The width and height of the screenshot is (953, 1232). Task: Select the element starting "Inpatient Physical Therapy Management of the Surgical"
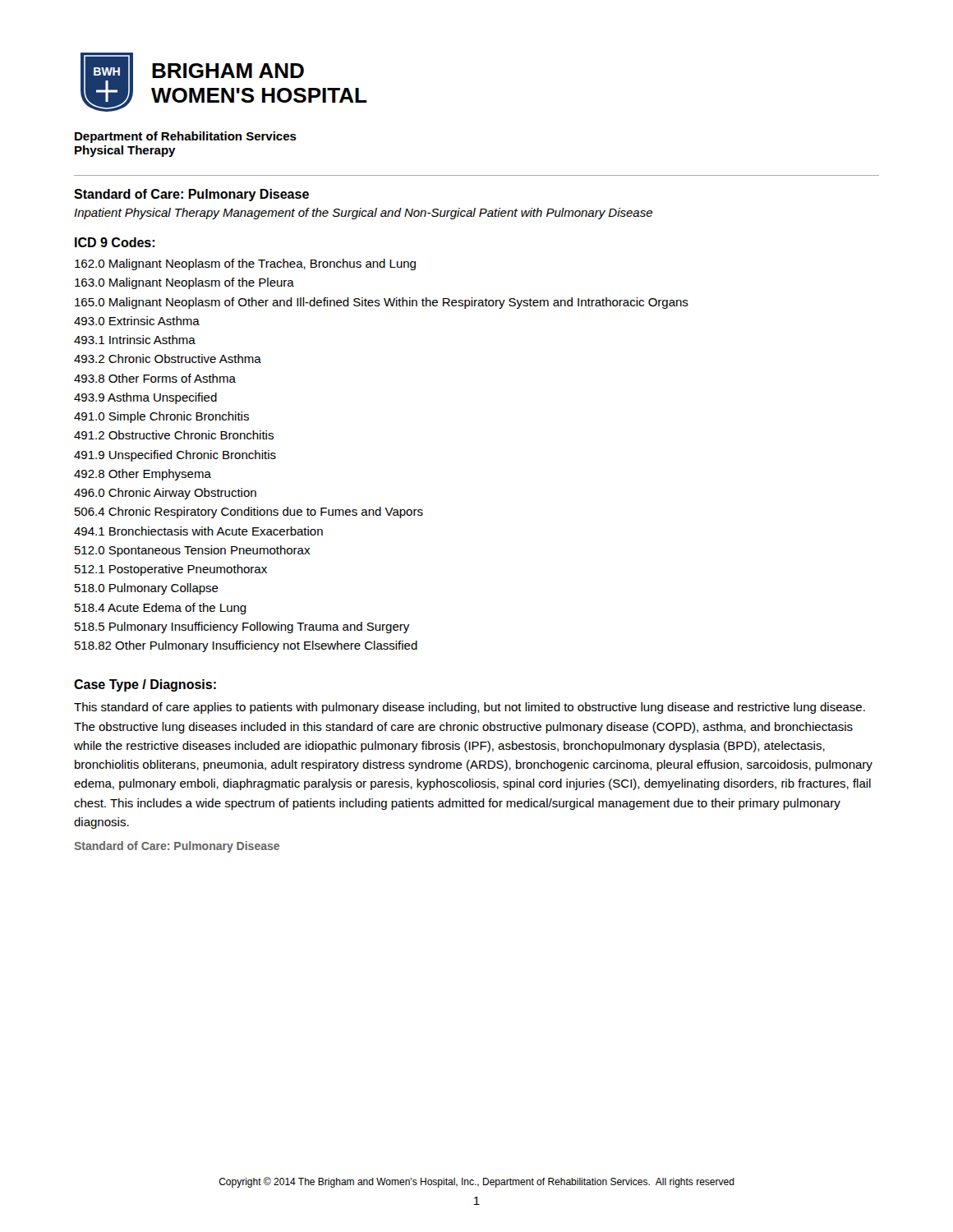[x=363, y=212]
